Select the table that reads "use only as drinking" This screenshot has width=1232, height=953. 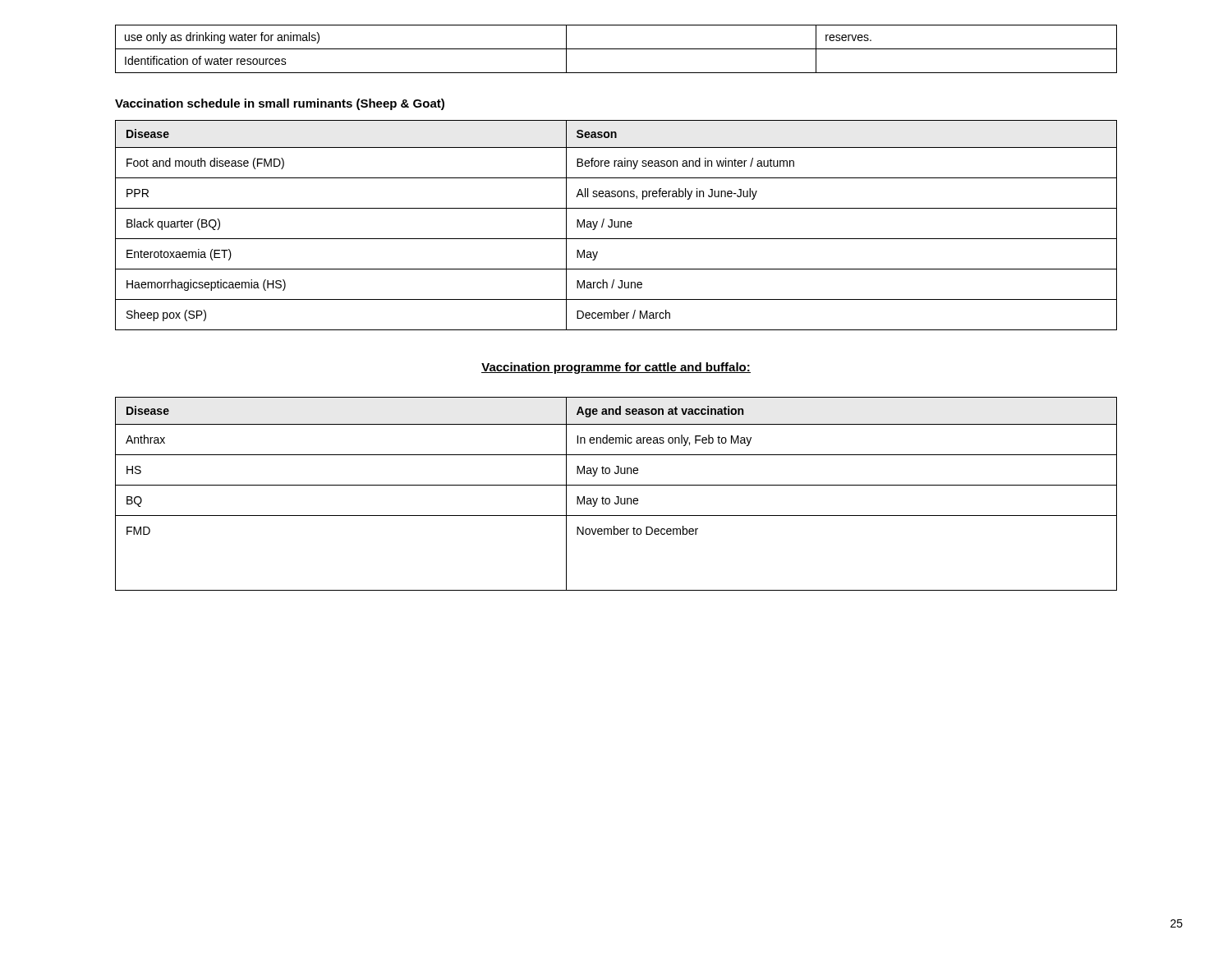pos(616,49)
